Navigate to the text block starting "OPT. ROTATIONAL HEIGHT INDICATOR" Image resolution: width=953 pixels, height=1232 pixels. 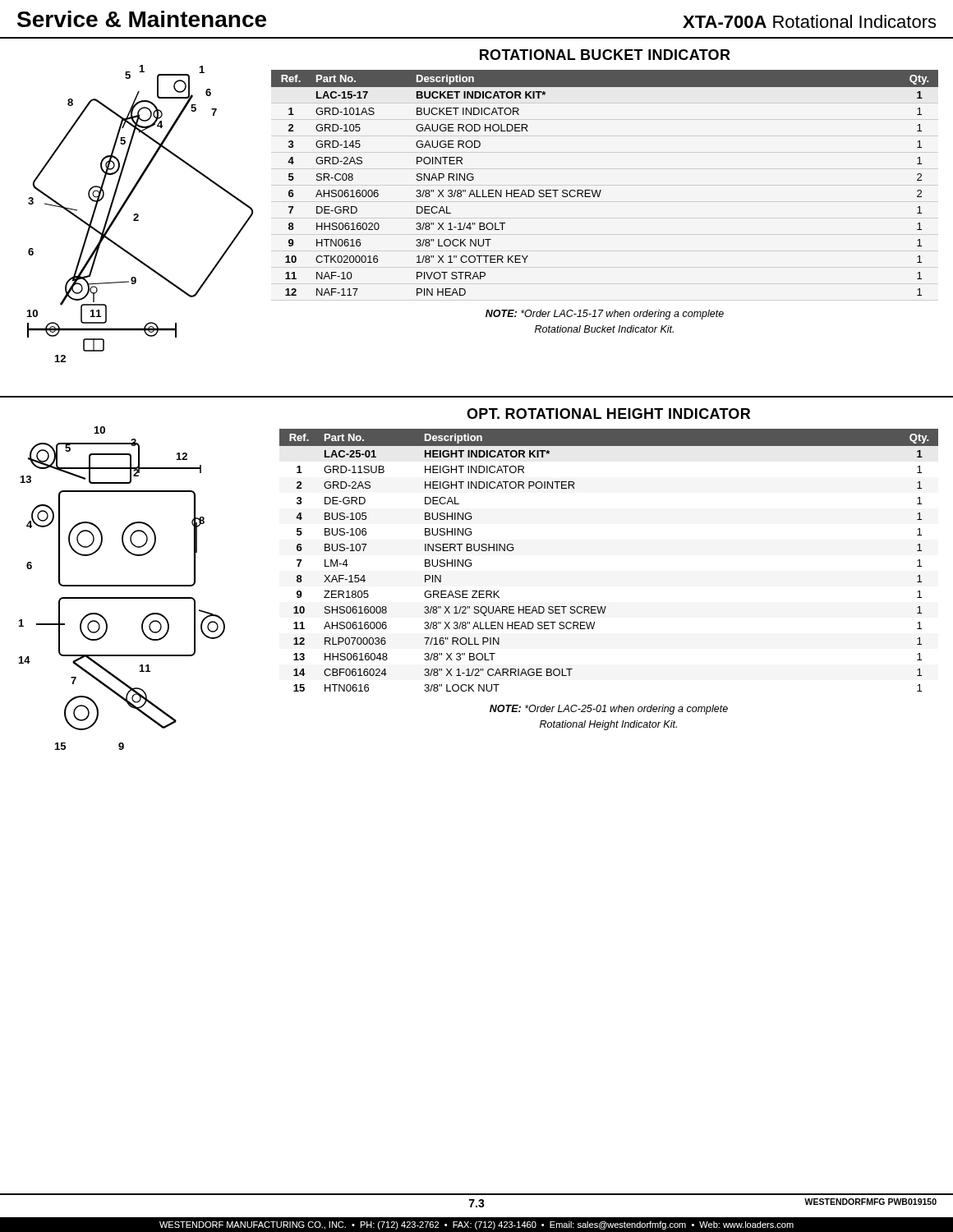click(609, 414)
